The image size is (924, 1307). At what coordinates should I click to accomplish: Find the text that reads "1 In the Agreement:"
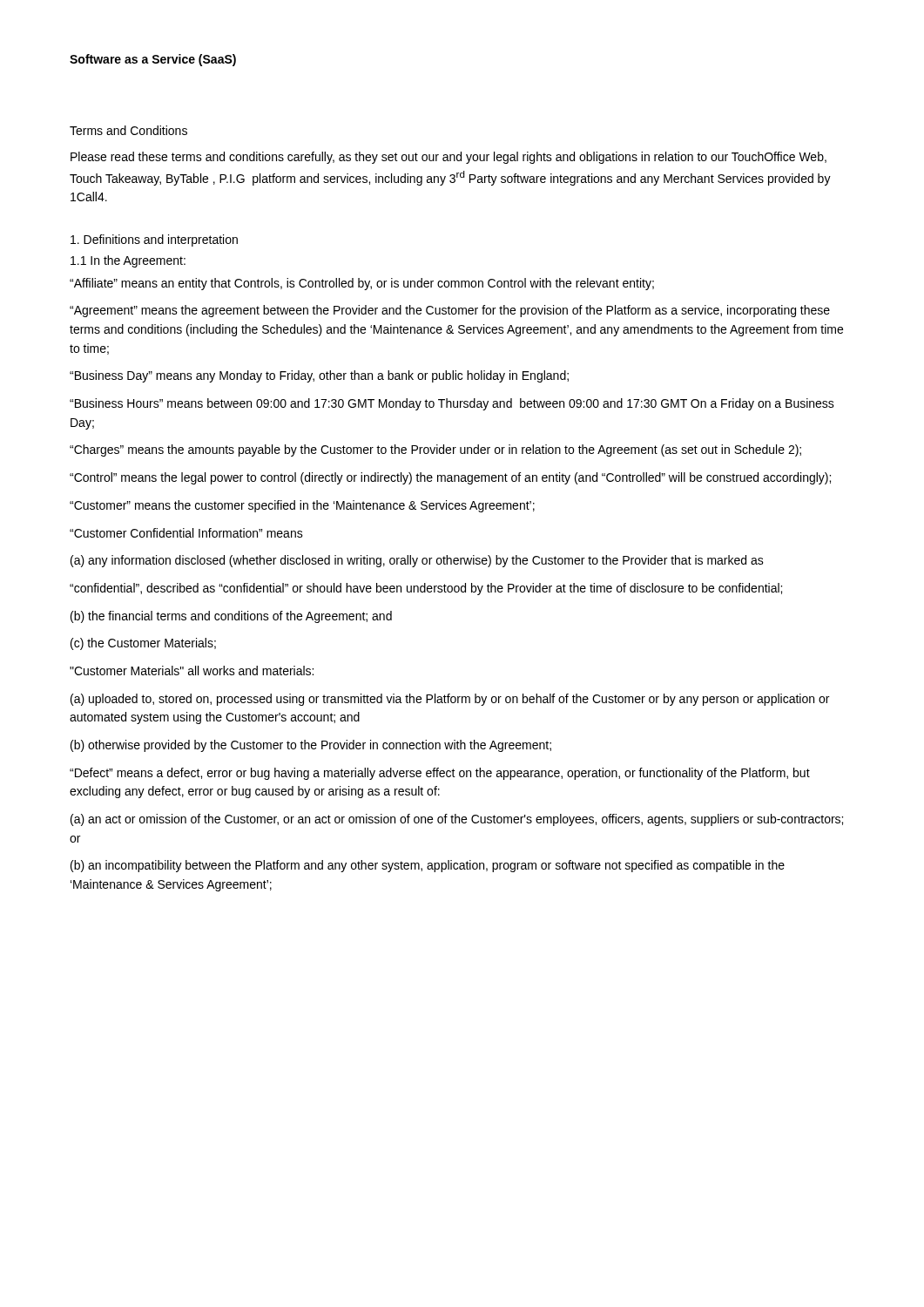128,260
